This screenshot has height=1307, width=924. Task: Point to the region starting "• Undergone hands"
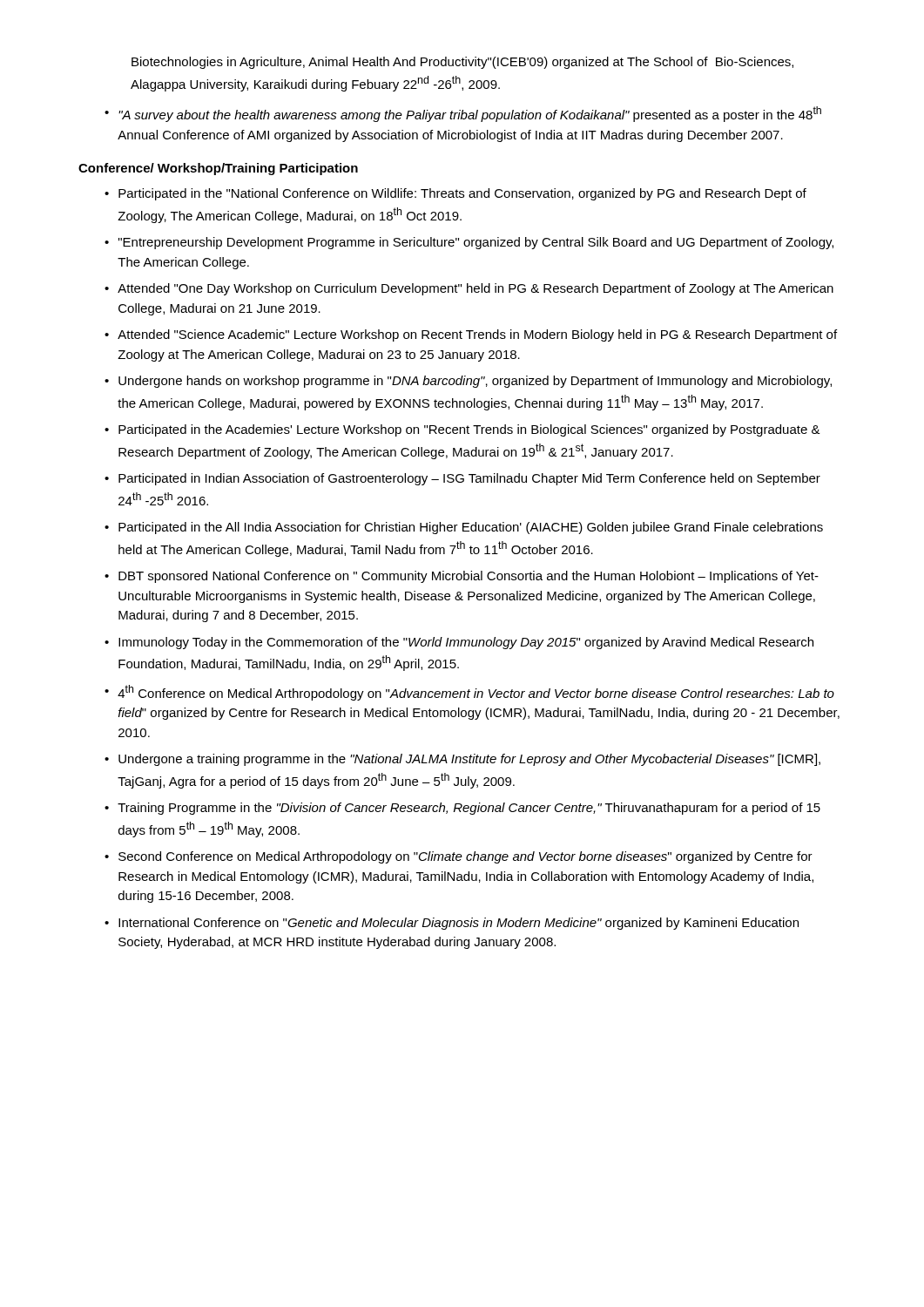click(x=475, y=392)
